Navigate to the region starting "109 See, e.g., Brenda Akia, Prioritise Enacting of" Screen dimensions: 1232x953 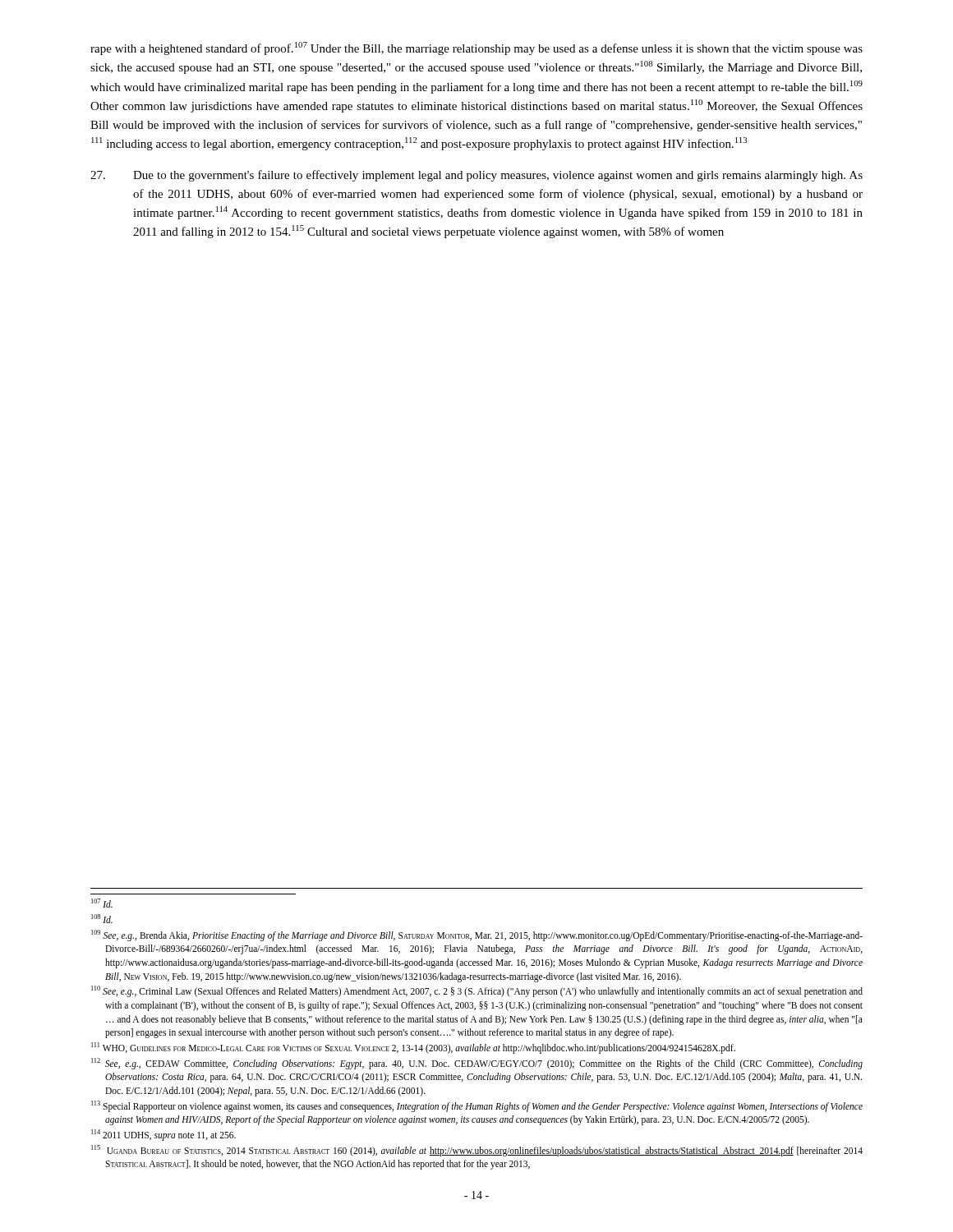[x=476, y=955]
